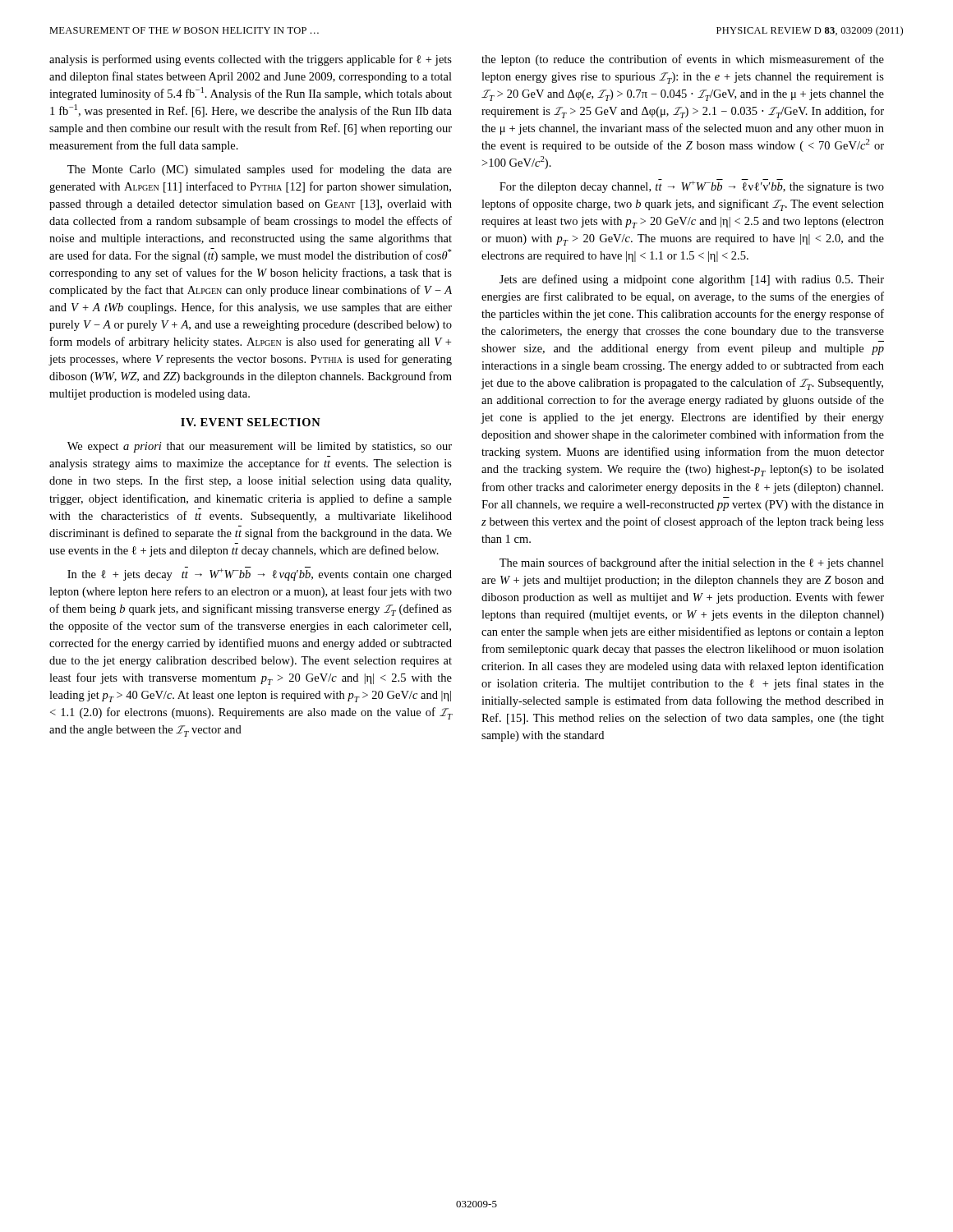The width and height of the screenshot is (953, 1232).
Task: Locate the text block that says "analysis is performed using events collected with the"
Action: pyautogui.click(x=251, y=103)
